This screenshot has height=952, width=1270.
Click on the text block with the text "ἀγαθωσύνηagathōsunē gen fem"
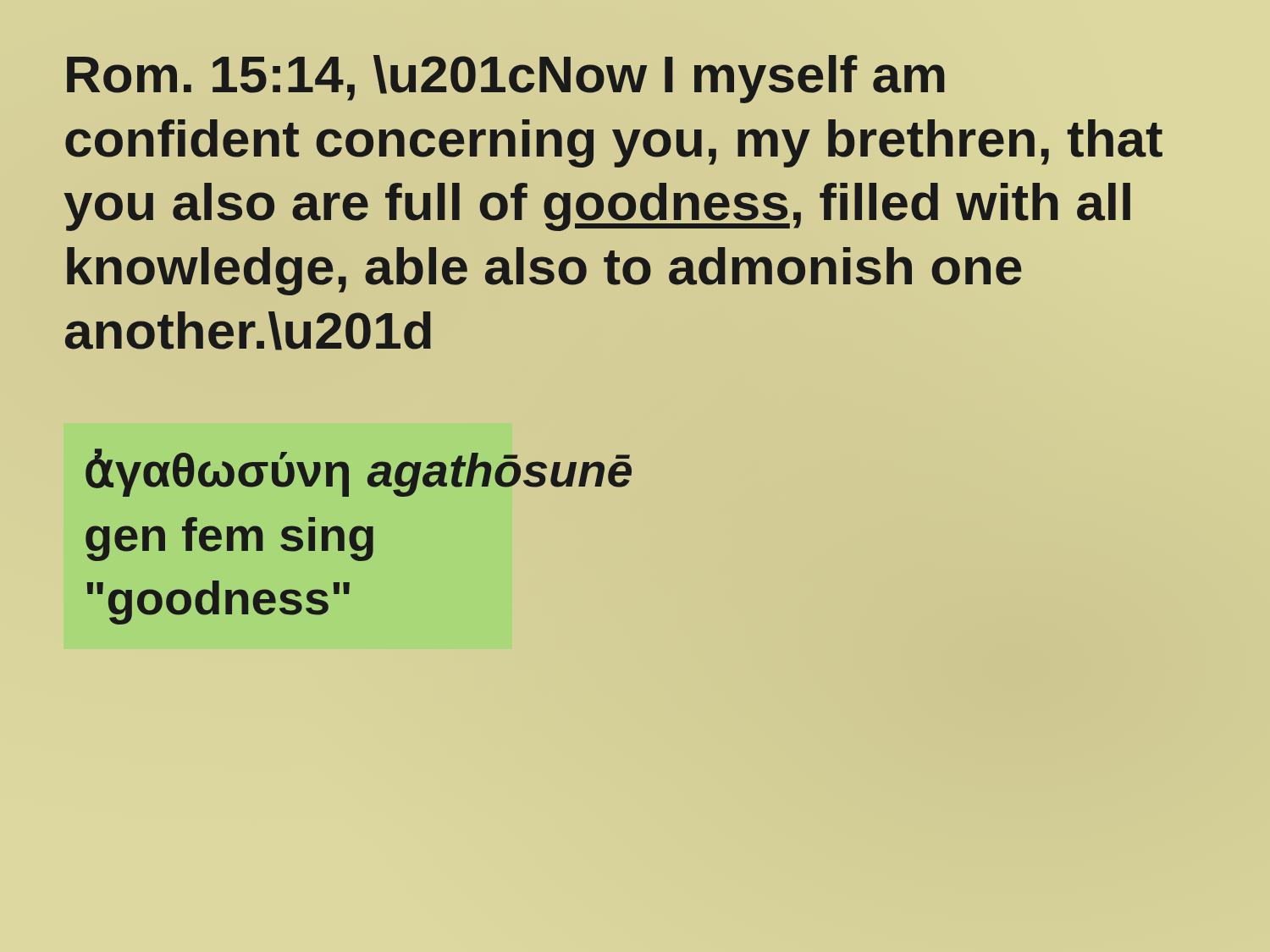tap(298, 537)
